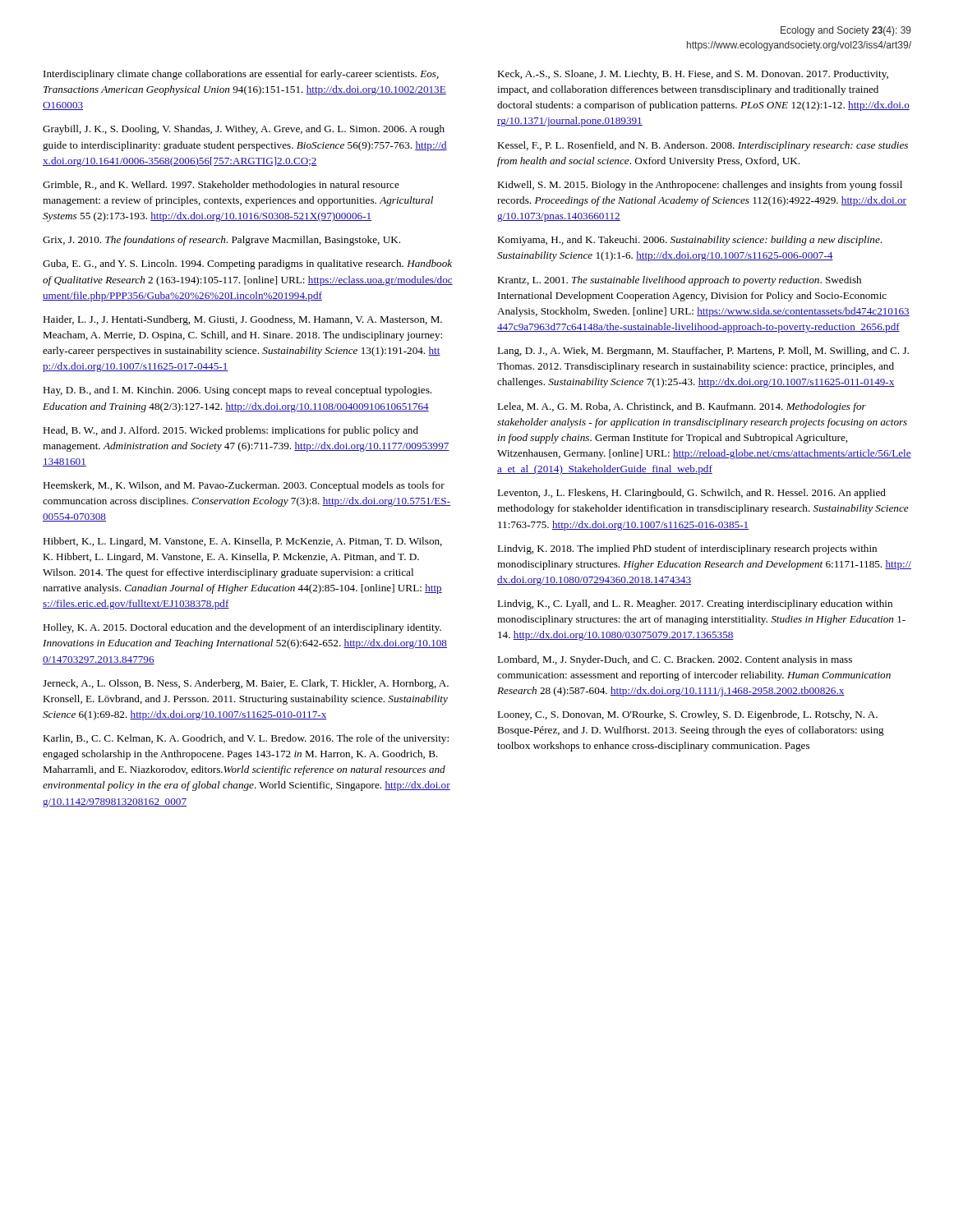954x1232 pixels.
Task: Point to the text starting "Grix, J. 2010. The foundations of"
Action: (222, 240)
